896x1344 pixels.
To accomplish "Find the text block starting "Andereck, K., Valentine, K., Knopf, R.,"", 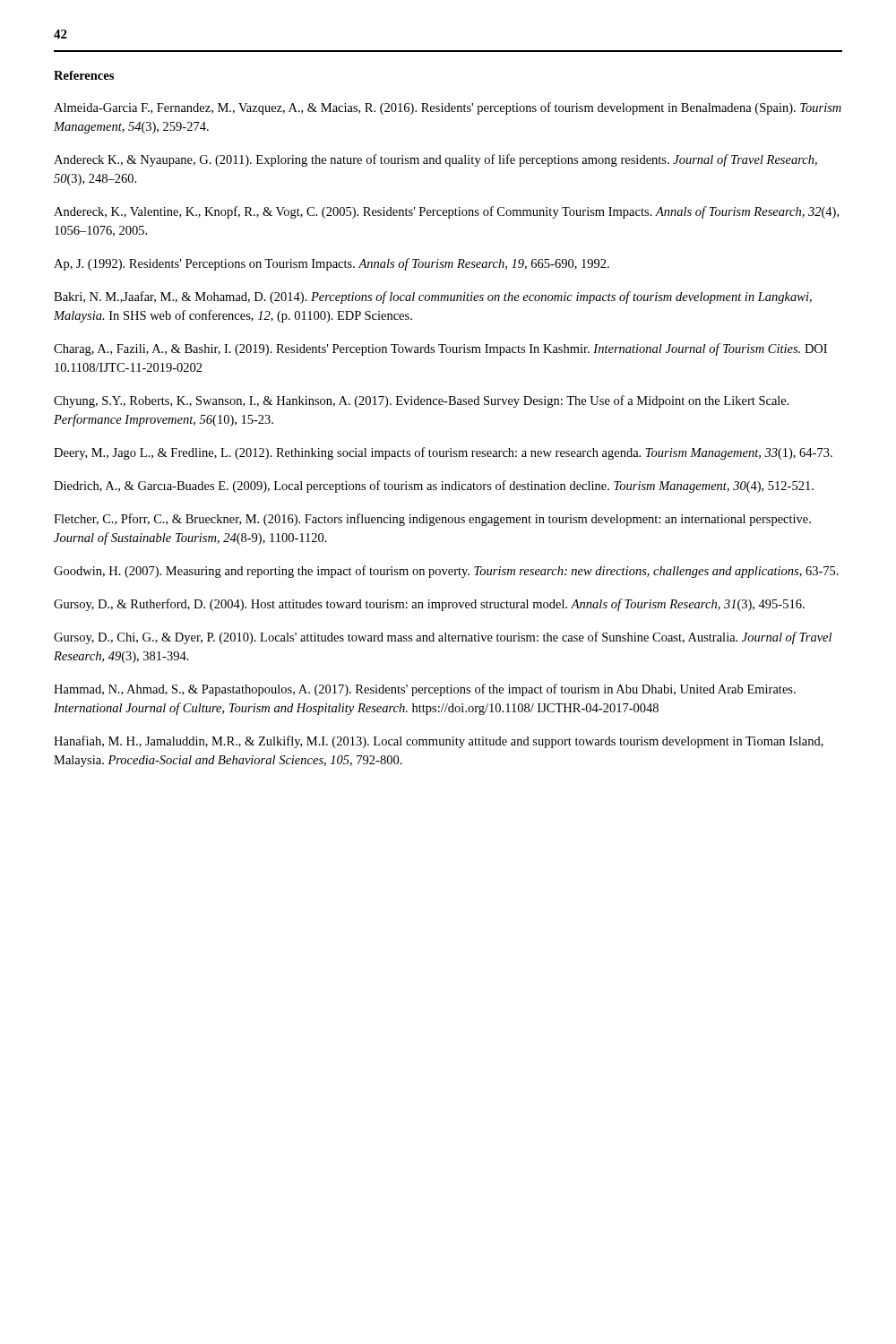I will [x=448, y=221].
